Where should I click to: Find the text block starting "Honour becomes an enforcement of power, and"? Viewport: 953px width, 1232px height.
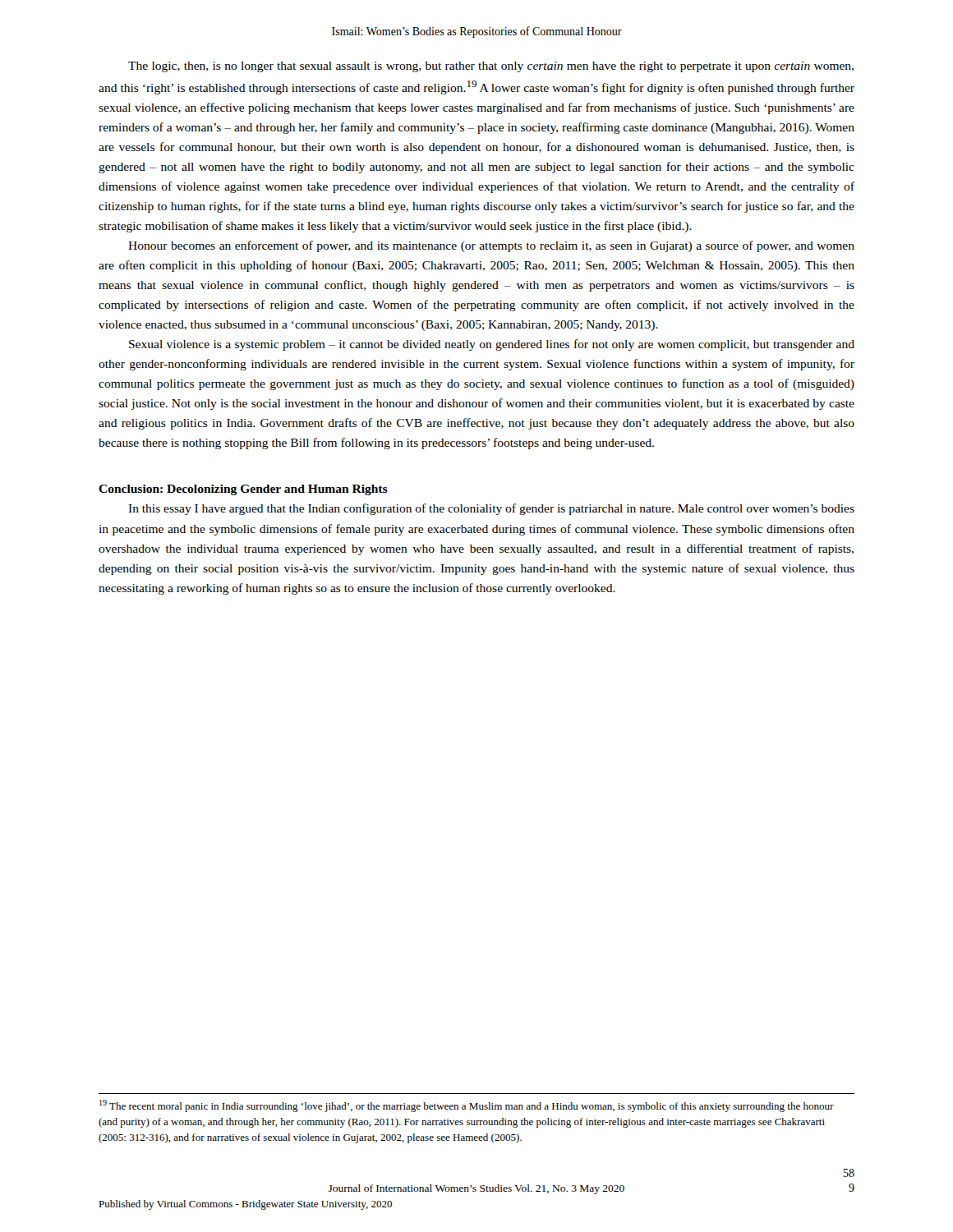click(476, 285)
